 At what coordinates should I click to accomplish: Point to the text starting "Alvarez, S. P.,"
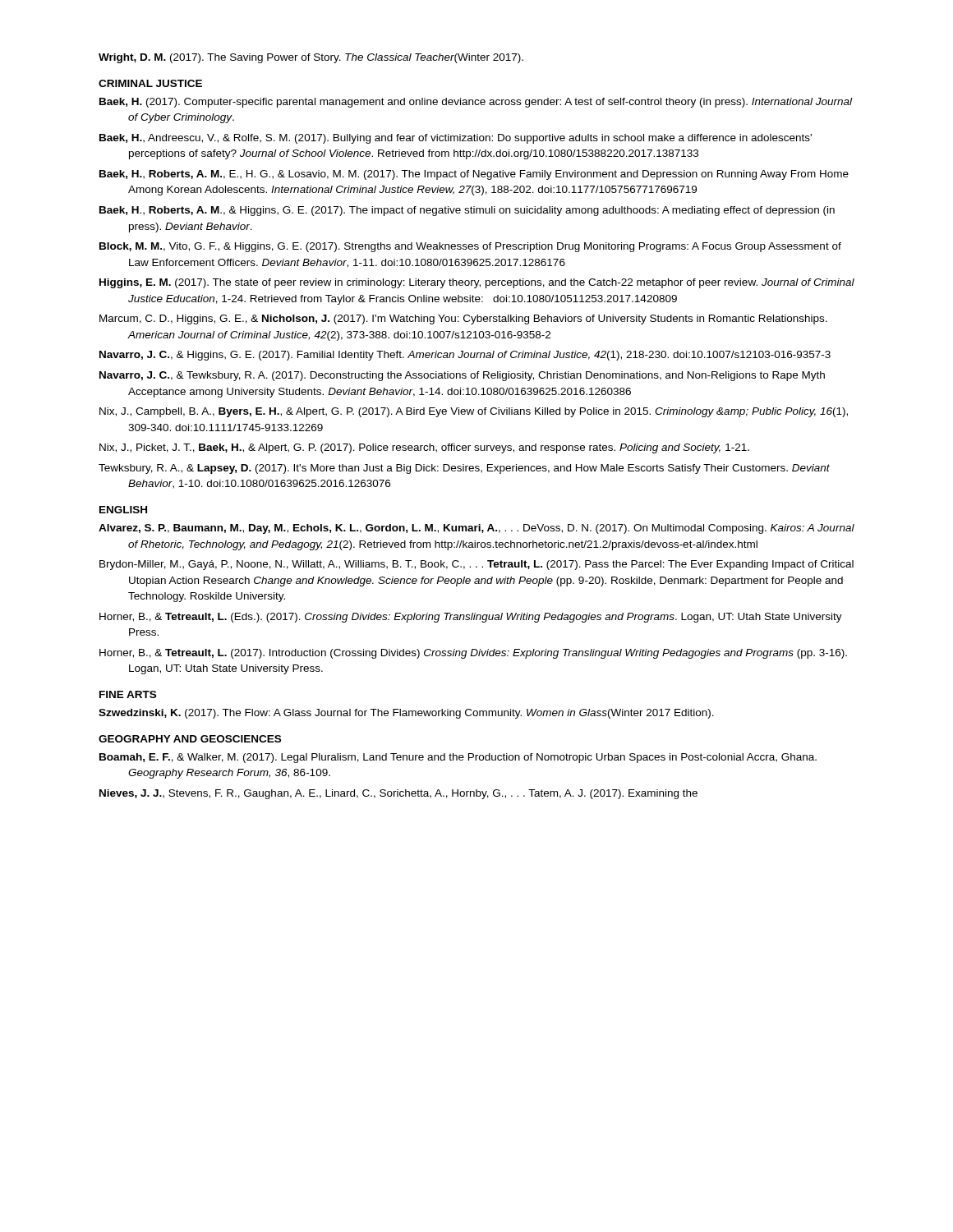pos(476,536)
